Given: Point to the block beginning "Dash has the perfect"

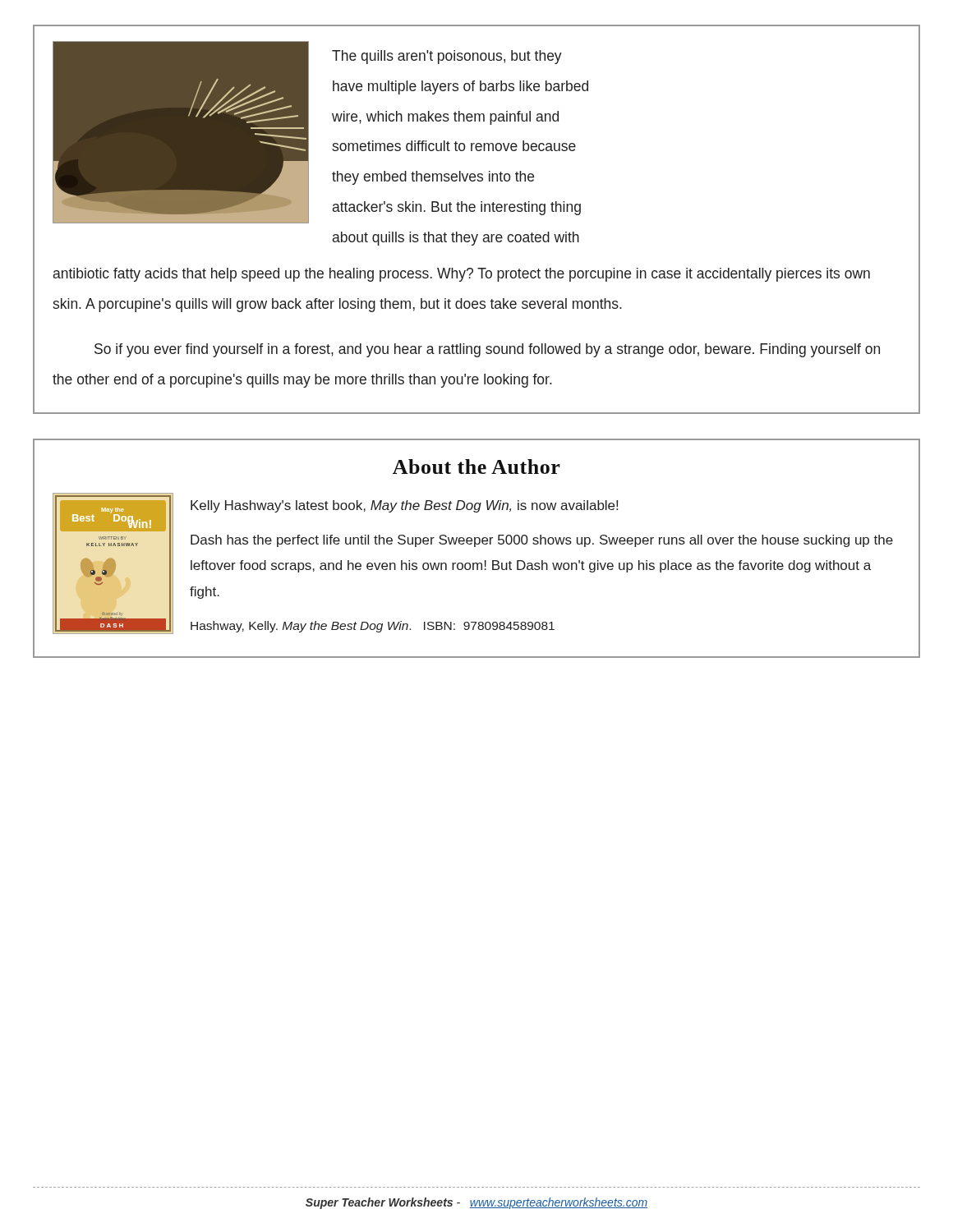Looking at the screenshot, I should (541, 566).
